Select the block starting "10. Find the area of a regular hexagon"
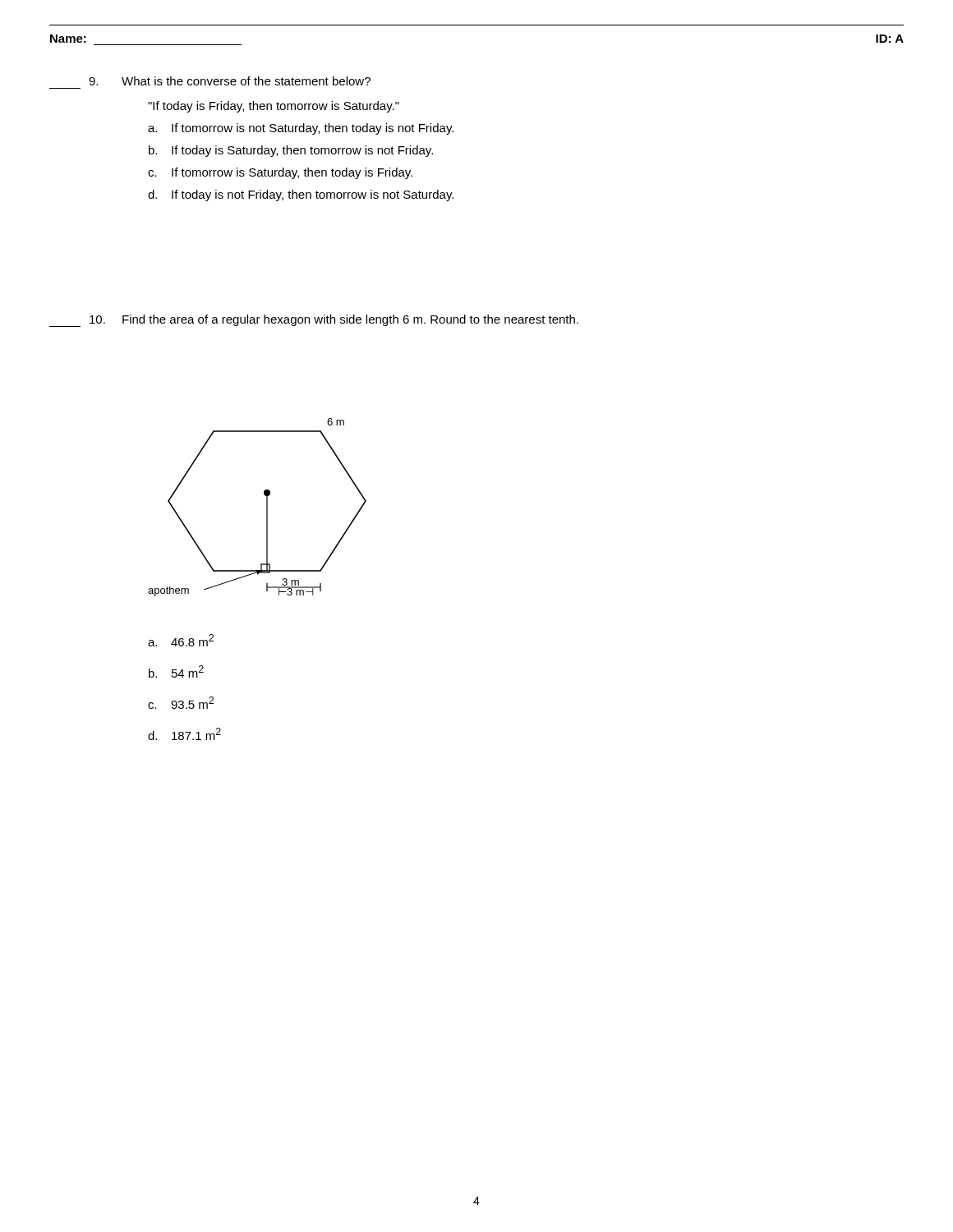Image resolution: width=953 pixels, height=1232 pixels. click(x=476, y=319)
